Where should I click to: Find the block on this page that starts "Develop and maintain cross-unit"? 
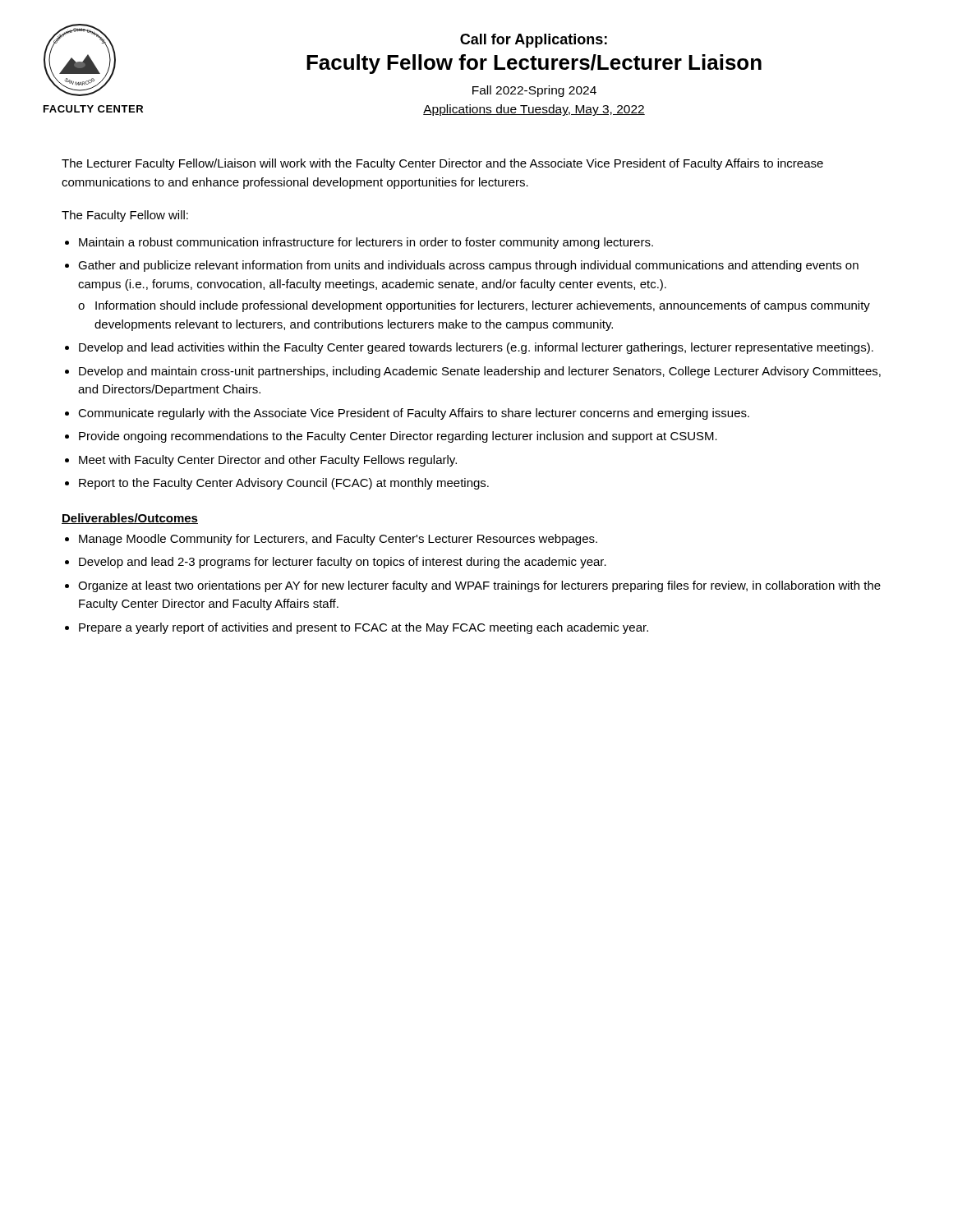pyautogui.click(x=480, y=380)
